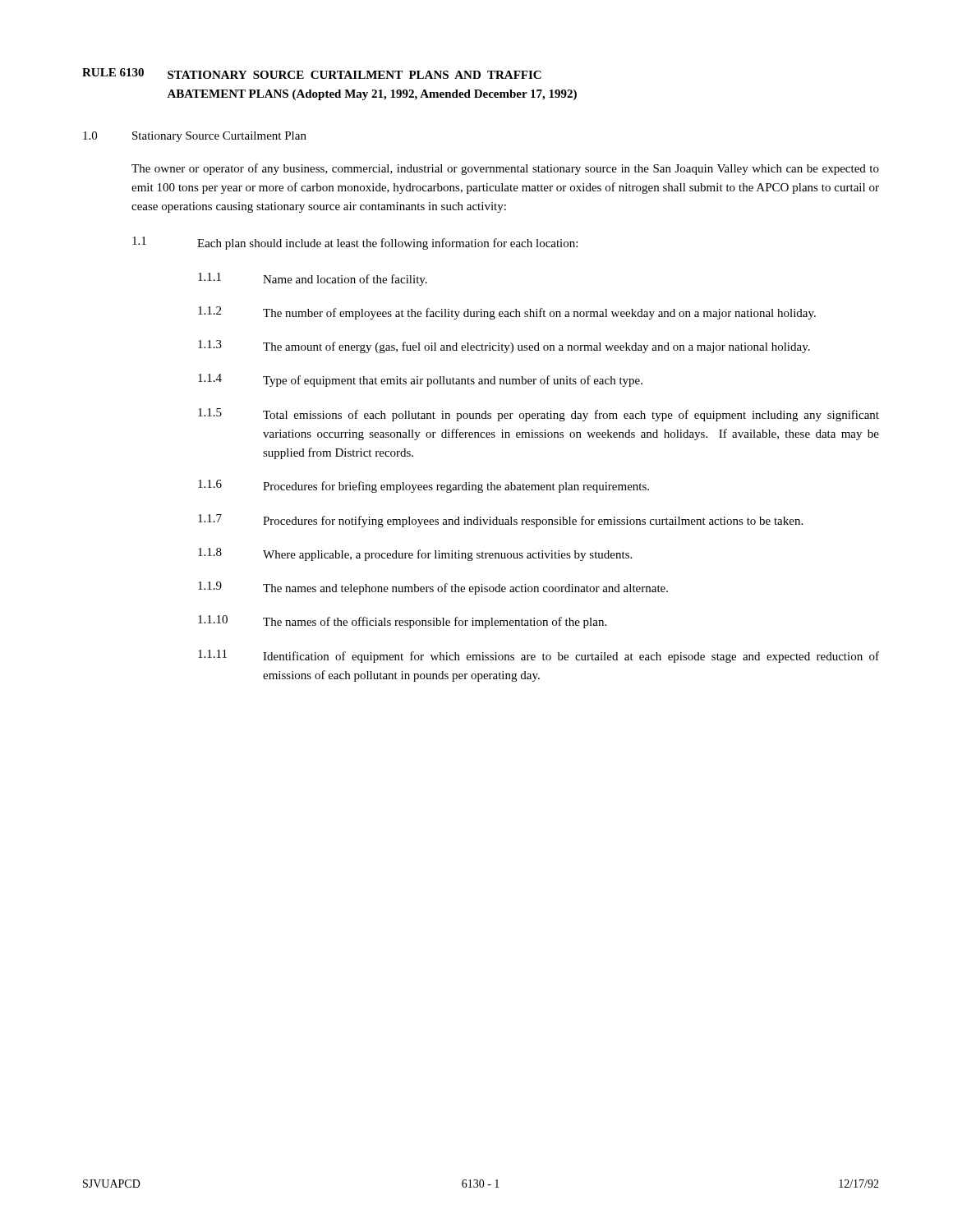Point to the passage starting "1 Each plan should include"
953x1232 pixels.
[355, 244]
